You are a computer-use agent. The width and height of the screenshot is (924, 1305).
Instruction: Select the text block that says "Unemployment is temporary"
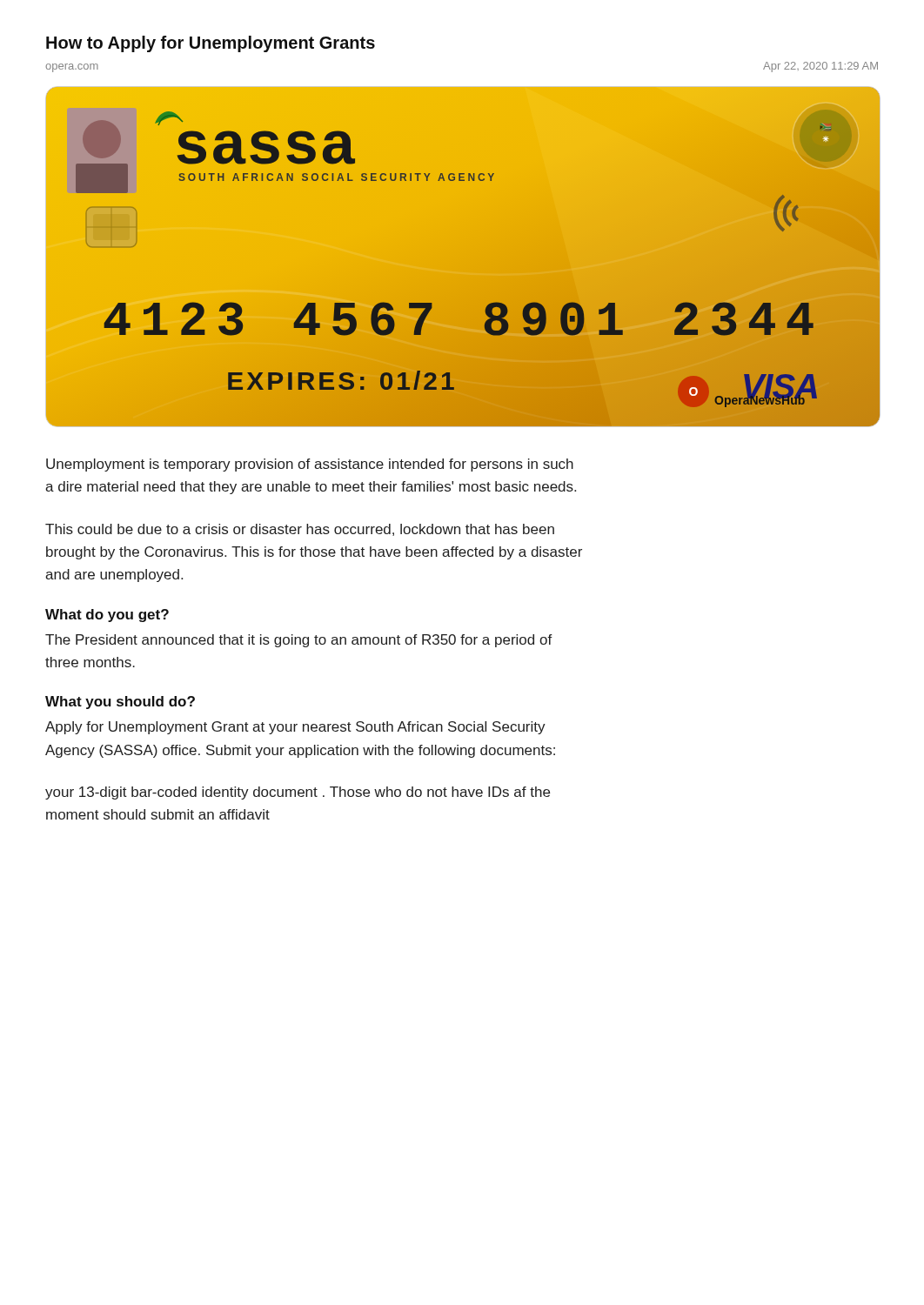coord(311,476)
